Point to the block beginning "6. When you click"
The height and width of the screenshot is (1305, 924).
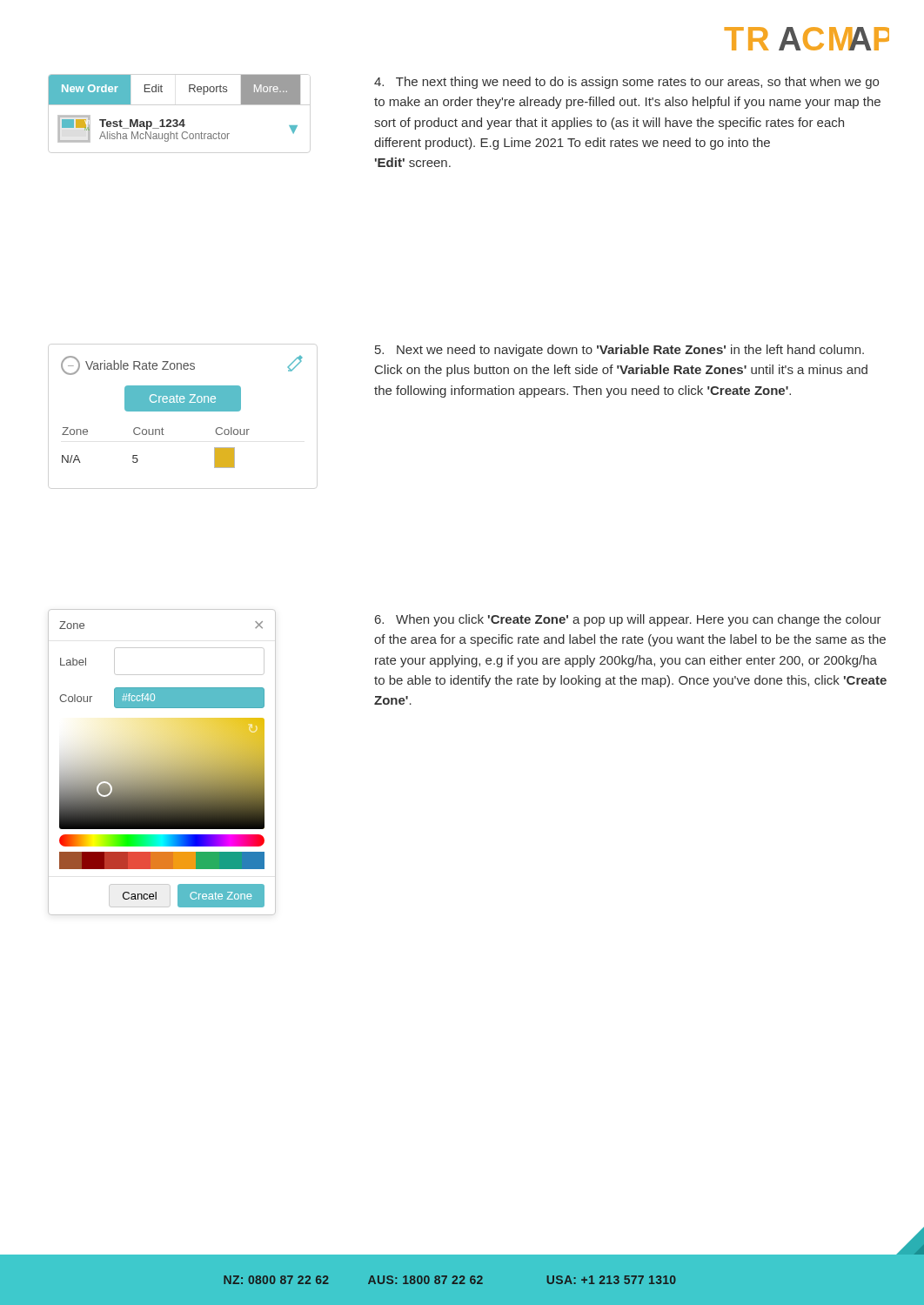(631, 660)
